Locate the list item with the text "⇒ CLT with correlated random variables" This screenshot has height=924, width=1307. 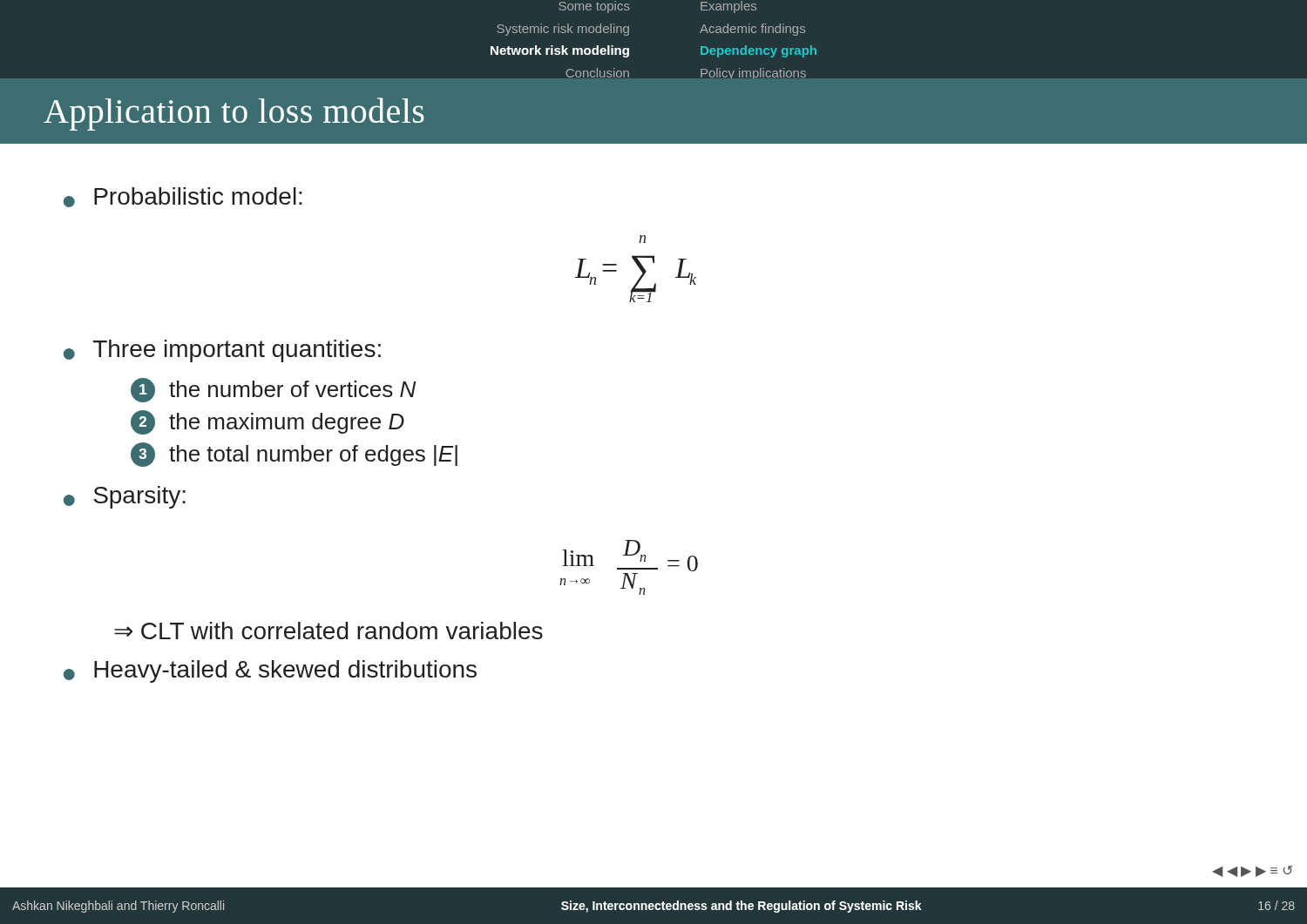click(328, 631)
